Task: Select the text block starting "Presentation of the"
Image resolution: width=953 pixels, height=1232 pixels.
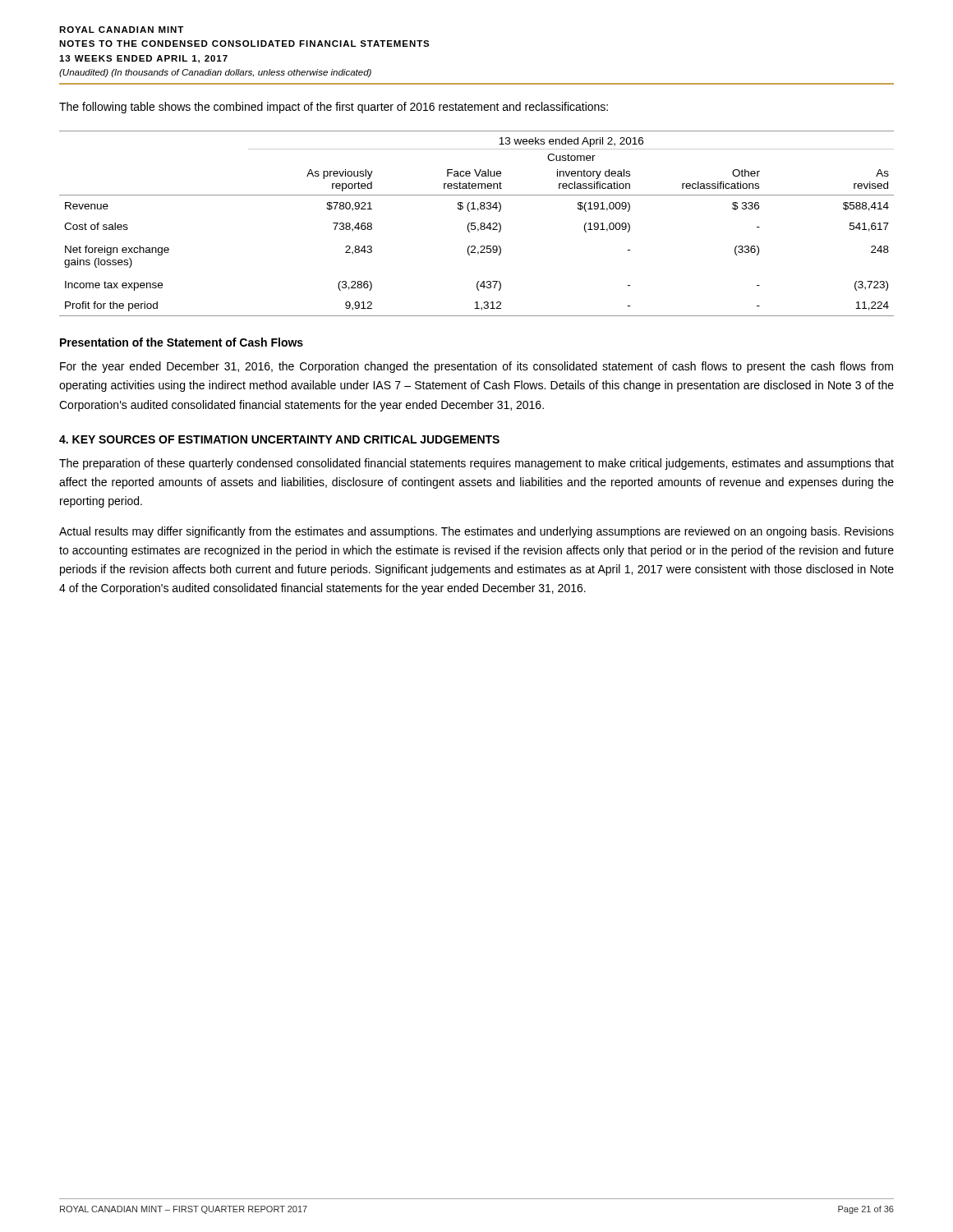Action: pyautogui.click(x=181, y=343)
